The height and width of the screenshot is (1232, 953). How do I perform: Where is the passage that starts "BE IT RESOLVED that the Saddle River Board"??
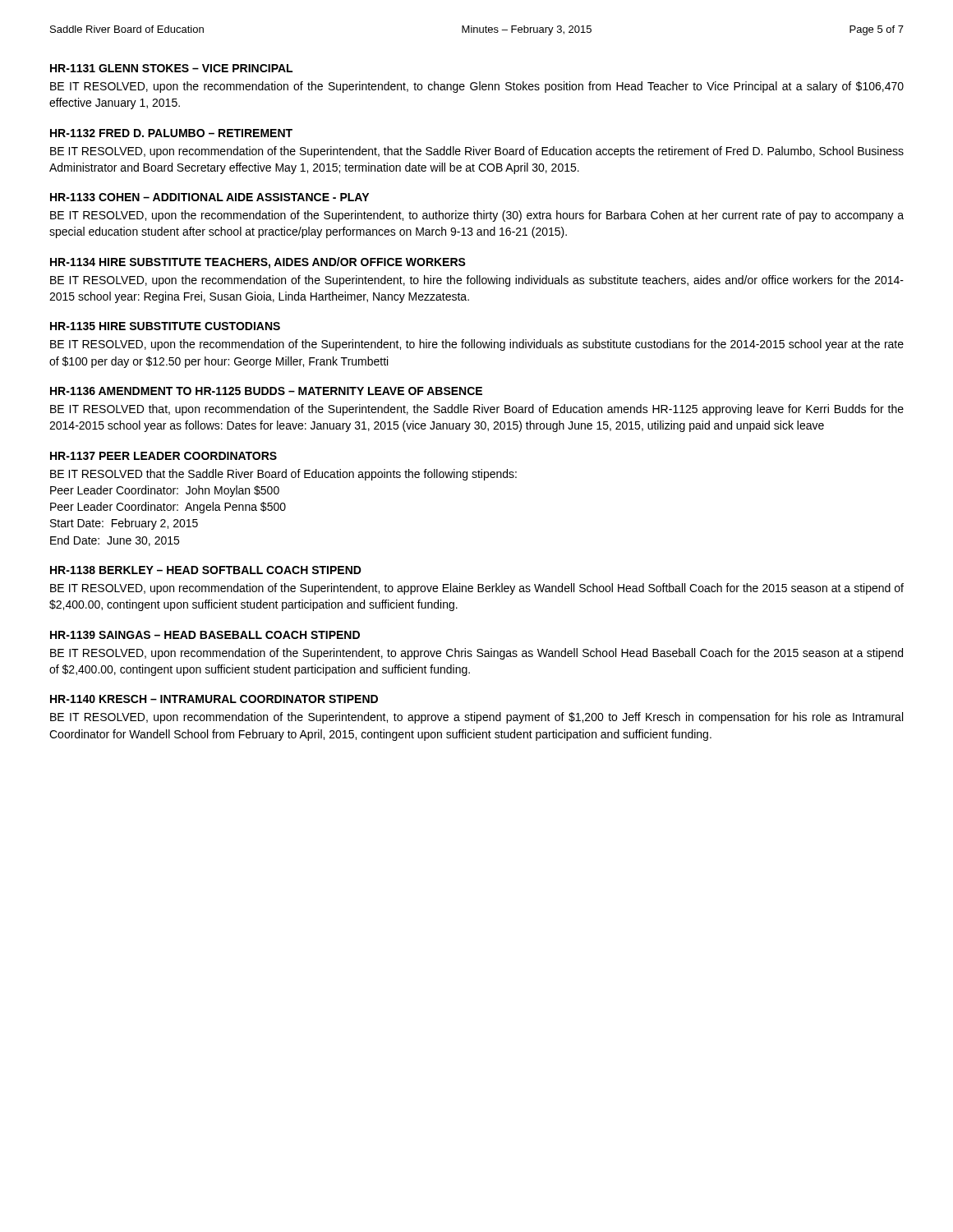pyautogui.click(x=283, y=507)
